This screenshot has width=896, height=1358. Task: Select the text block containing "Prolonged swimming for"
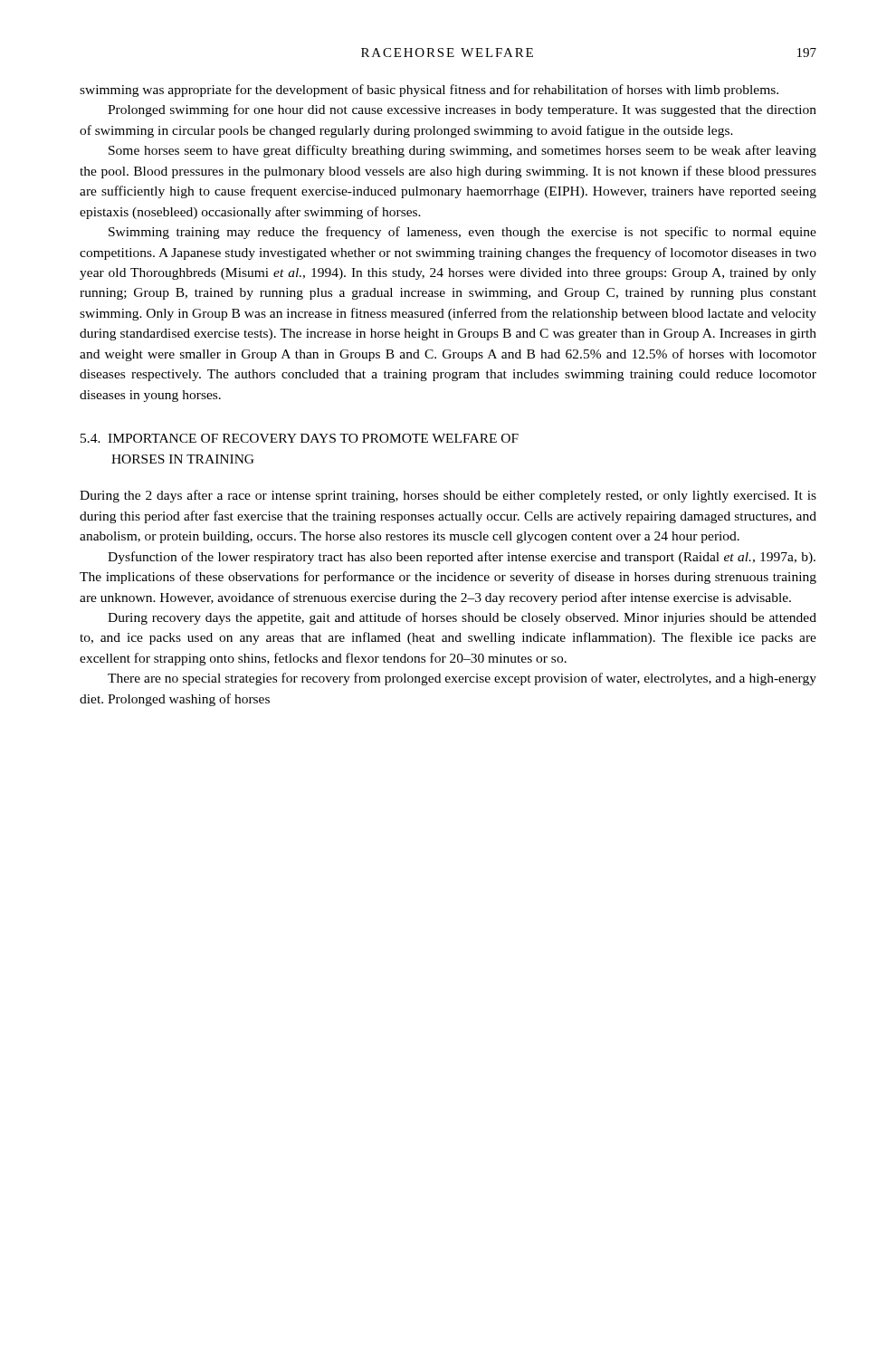448,120
